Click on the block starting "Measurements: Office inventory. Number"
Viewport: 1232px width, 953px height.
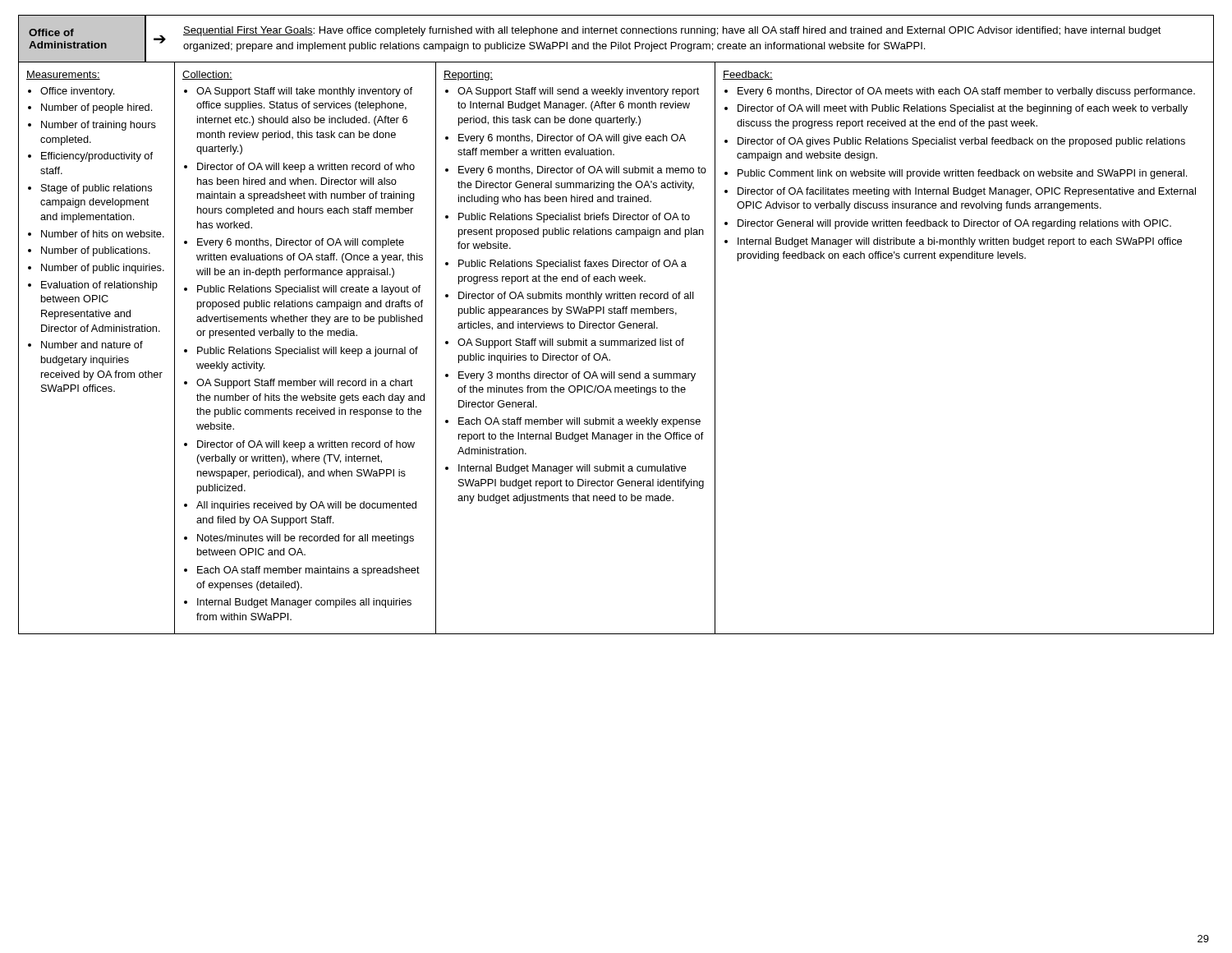96,232
